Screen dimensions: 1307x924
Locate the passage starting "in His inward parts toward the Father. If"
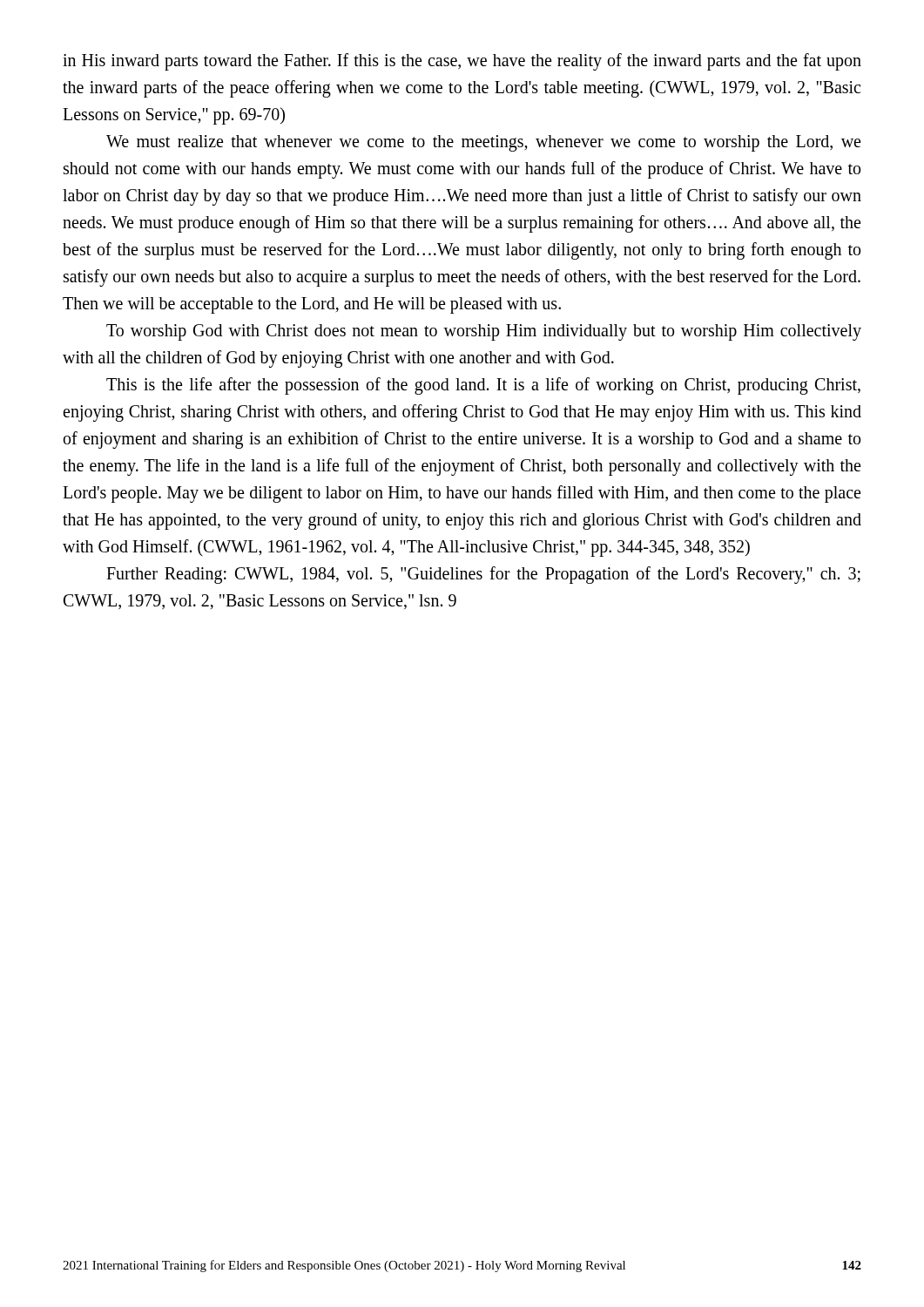pos(462,331)
